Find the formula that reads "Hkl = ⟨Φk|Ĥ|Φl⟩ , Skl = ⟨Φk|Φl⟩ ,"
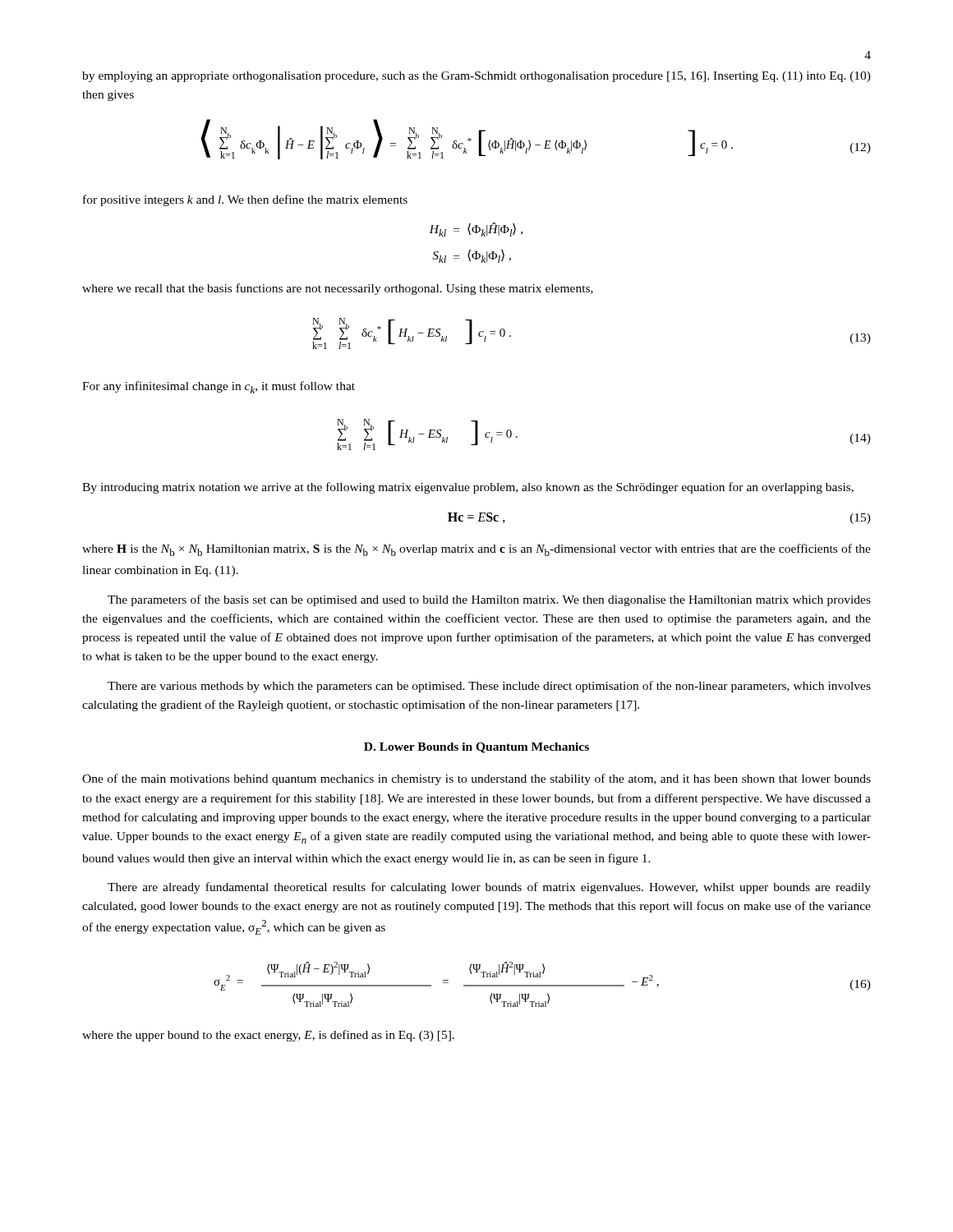This screenshot has height=1232, width=953. (x=476, y=243)
